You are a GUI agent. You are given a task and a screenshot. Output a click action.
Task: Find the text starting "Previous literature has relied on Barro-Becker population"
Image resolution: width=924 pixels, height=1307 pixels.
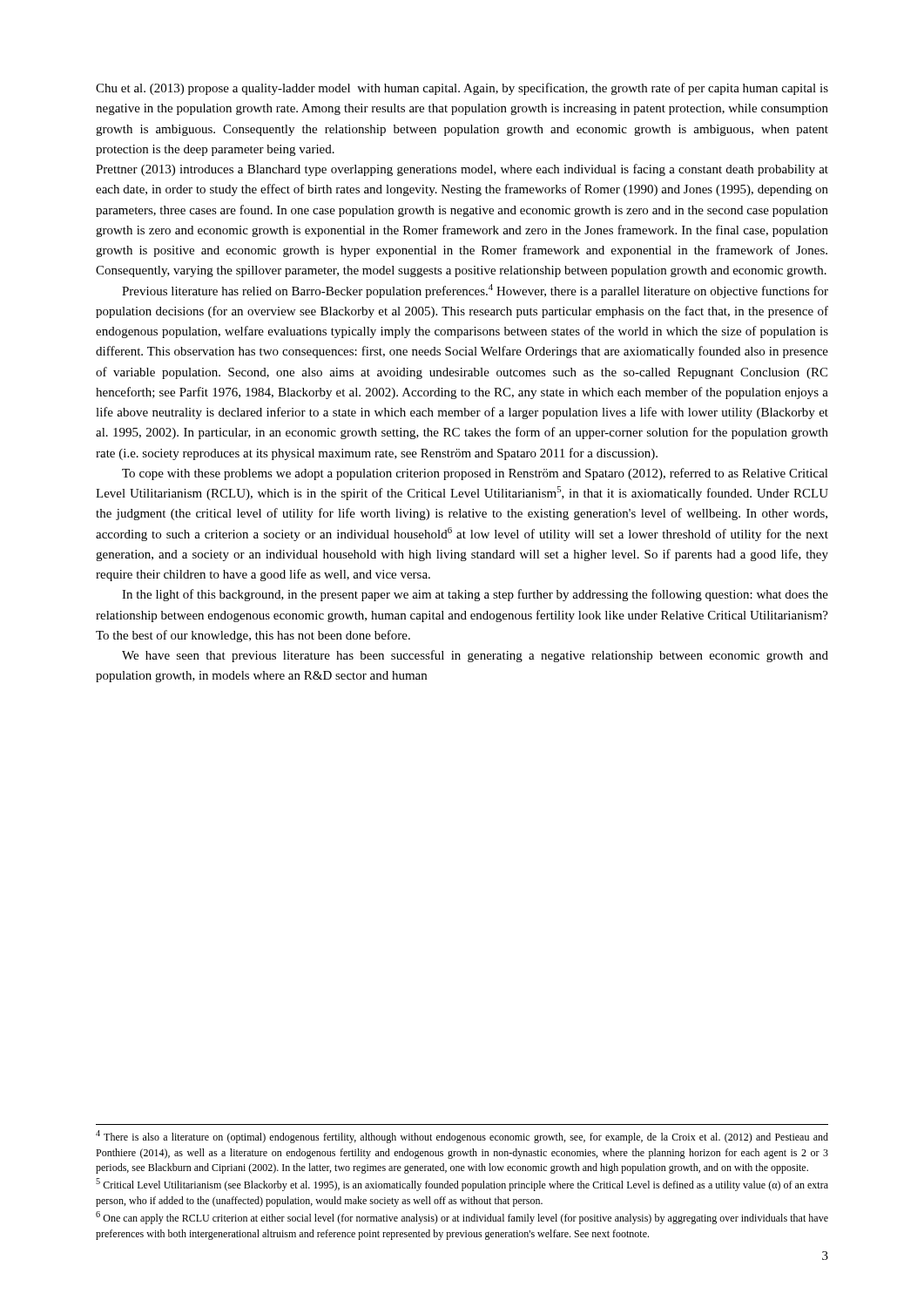click(x=462, y=370)
